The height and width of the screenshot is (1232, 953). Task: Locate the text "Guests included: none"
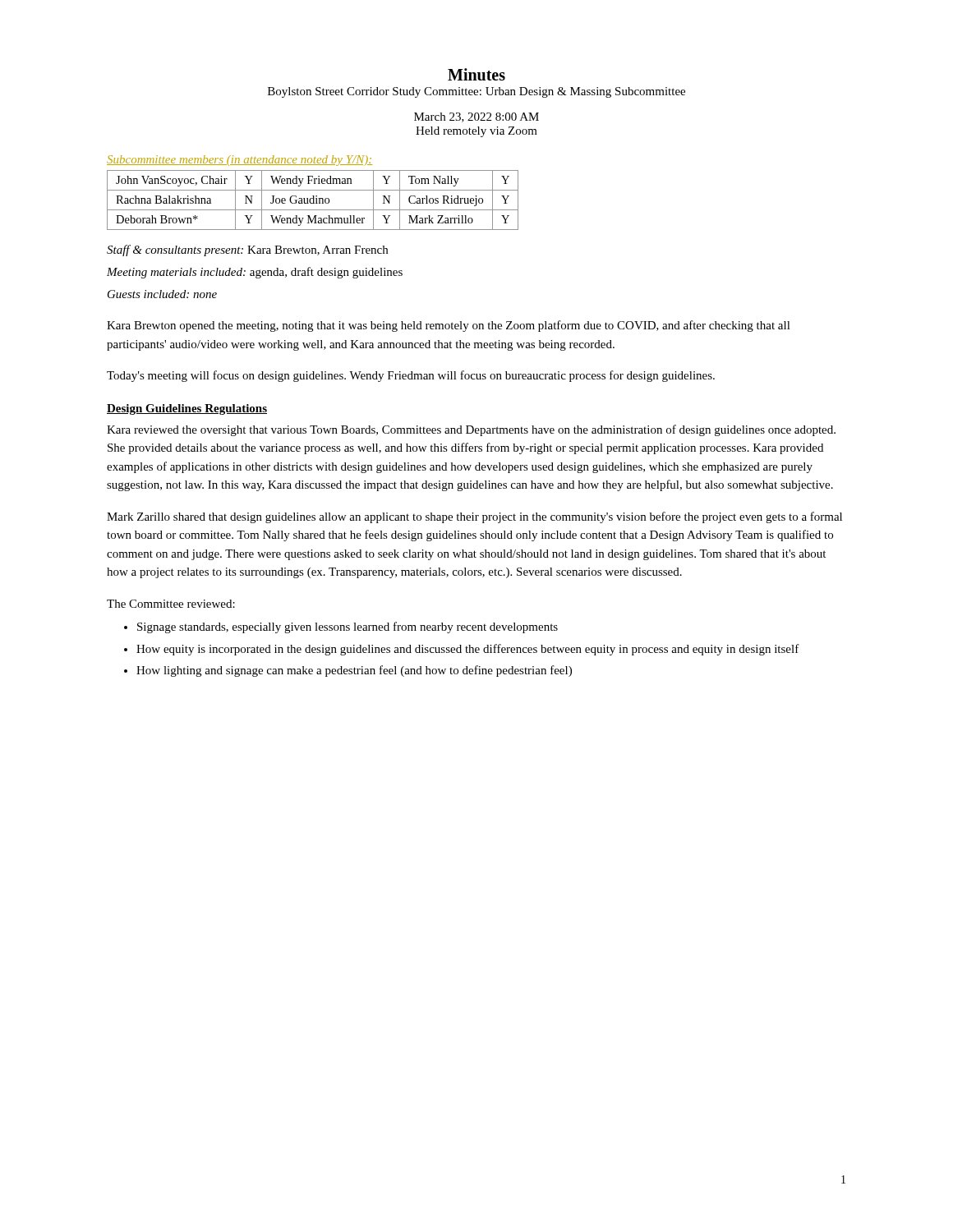pos(162,294)
